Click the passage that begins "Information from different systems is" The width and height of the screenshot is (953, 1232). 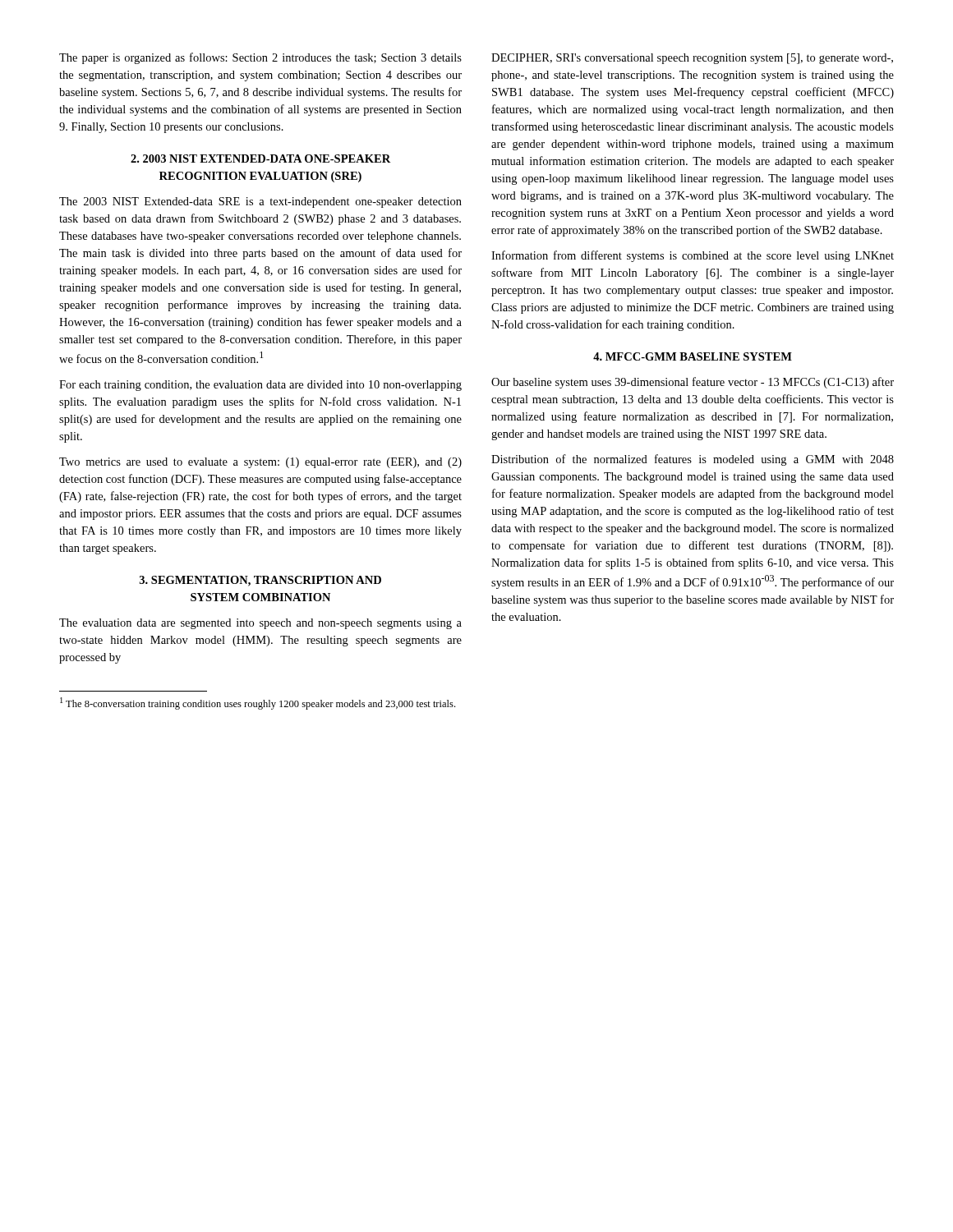[x=693, y=291]
